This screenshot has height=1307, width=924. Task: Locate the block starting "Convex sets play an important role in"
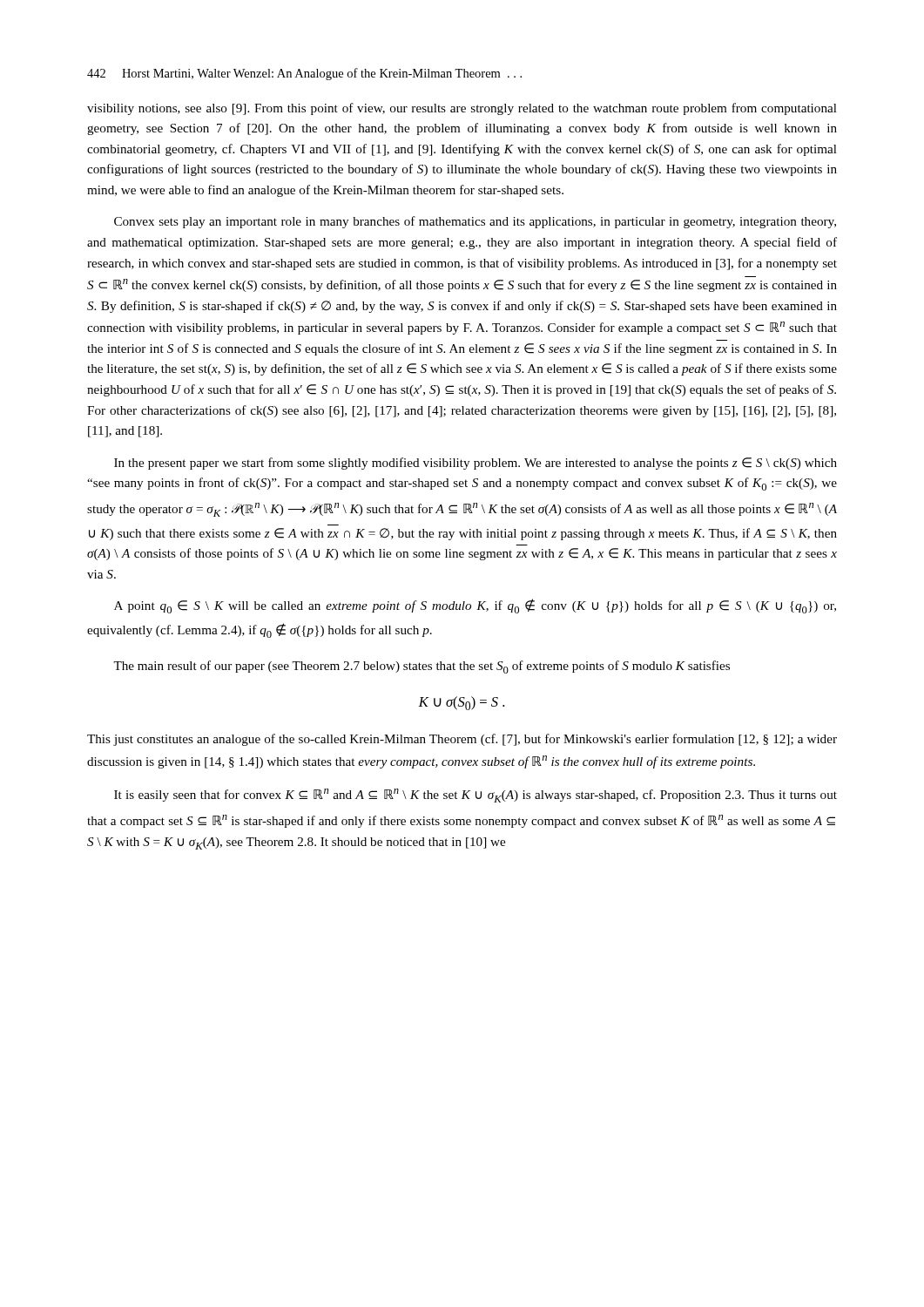coord(462,326)
